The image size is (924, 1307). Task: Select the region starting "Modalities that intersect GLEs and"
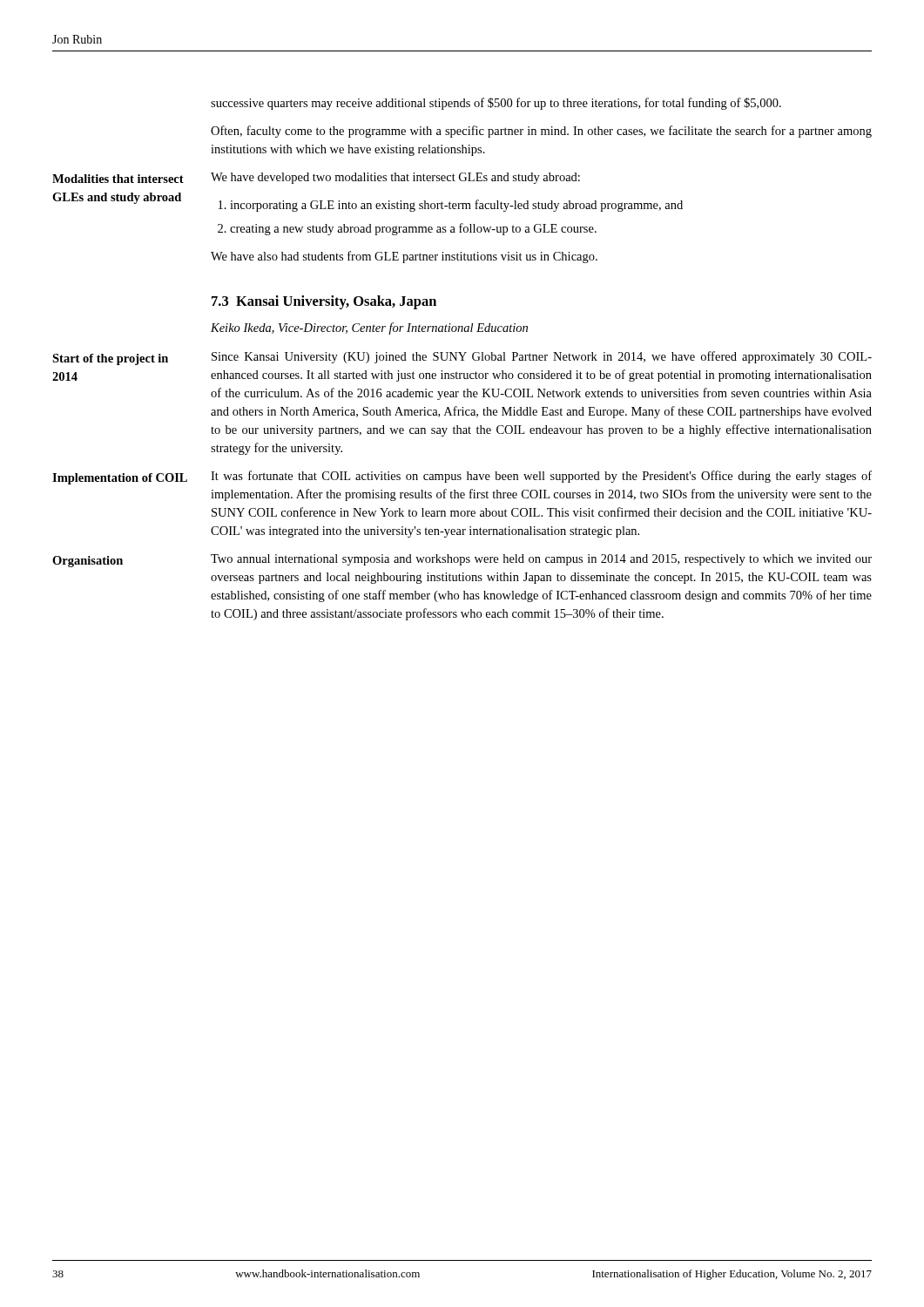118,188
